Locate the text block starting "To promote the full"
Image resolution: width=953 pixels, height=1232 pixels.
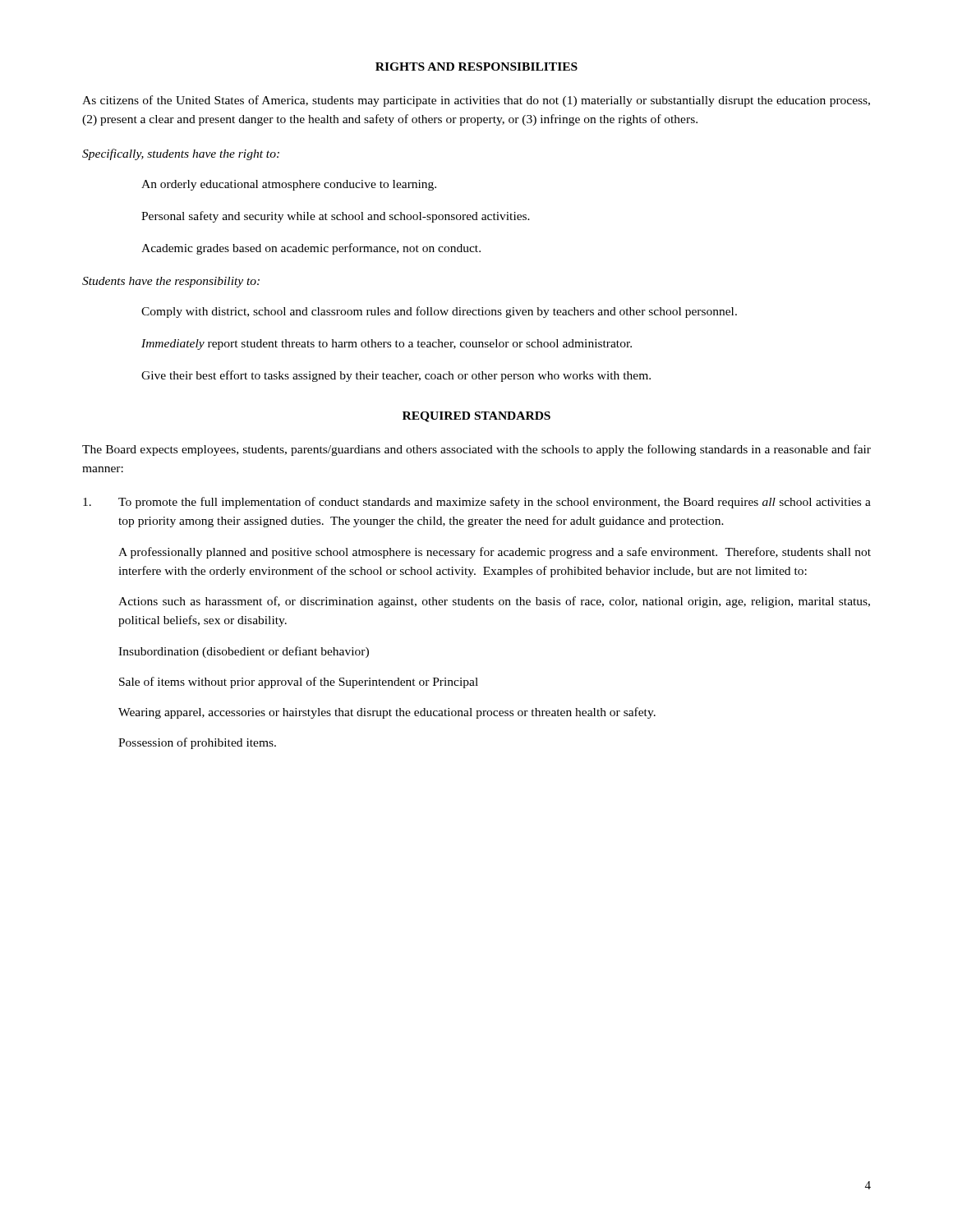click(476, 511)
